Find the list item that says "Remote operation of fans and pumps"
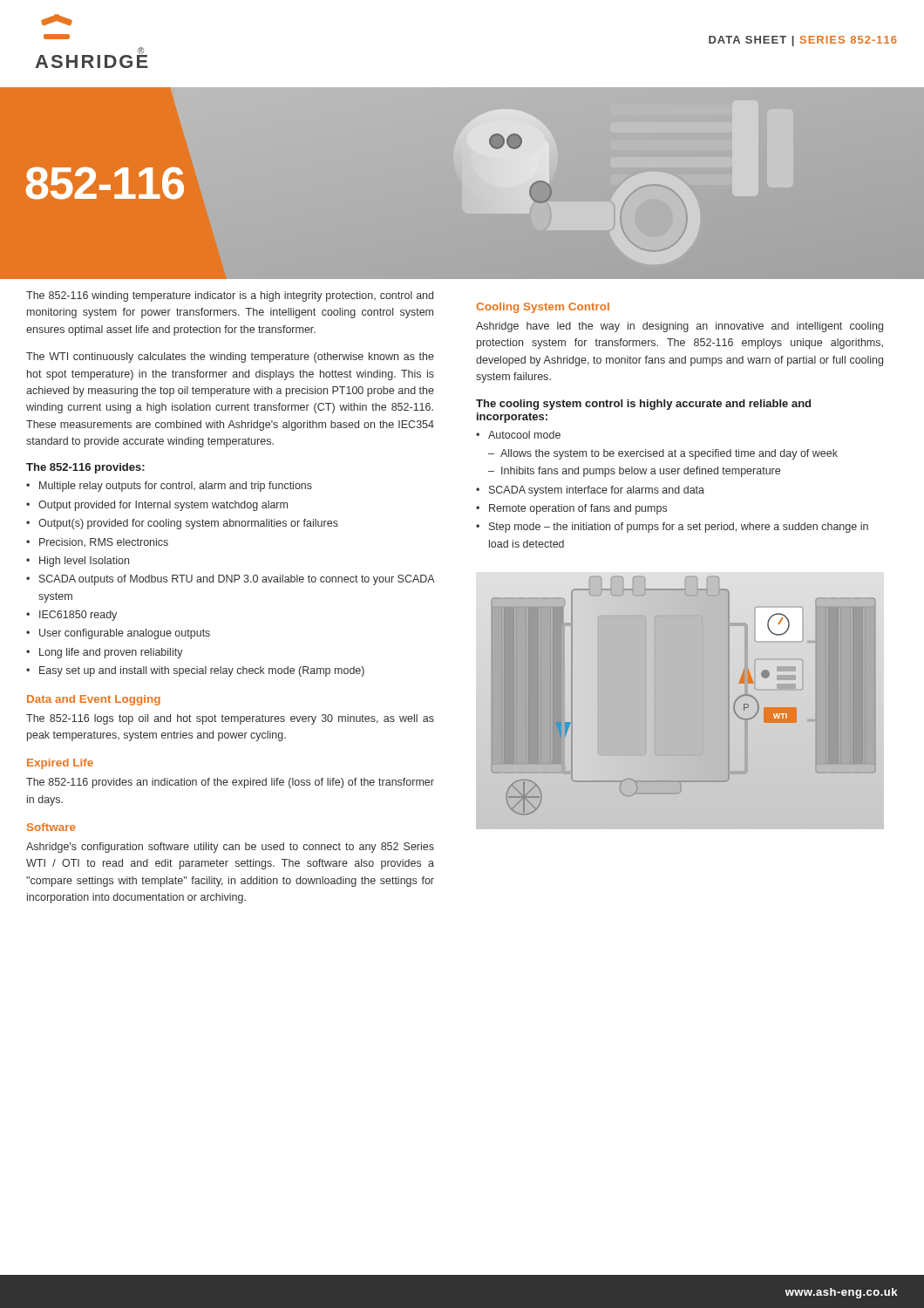The image size is (924, 1308). 571,509
